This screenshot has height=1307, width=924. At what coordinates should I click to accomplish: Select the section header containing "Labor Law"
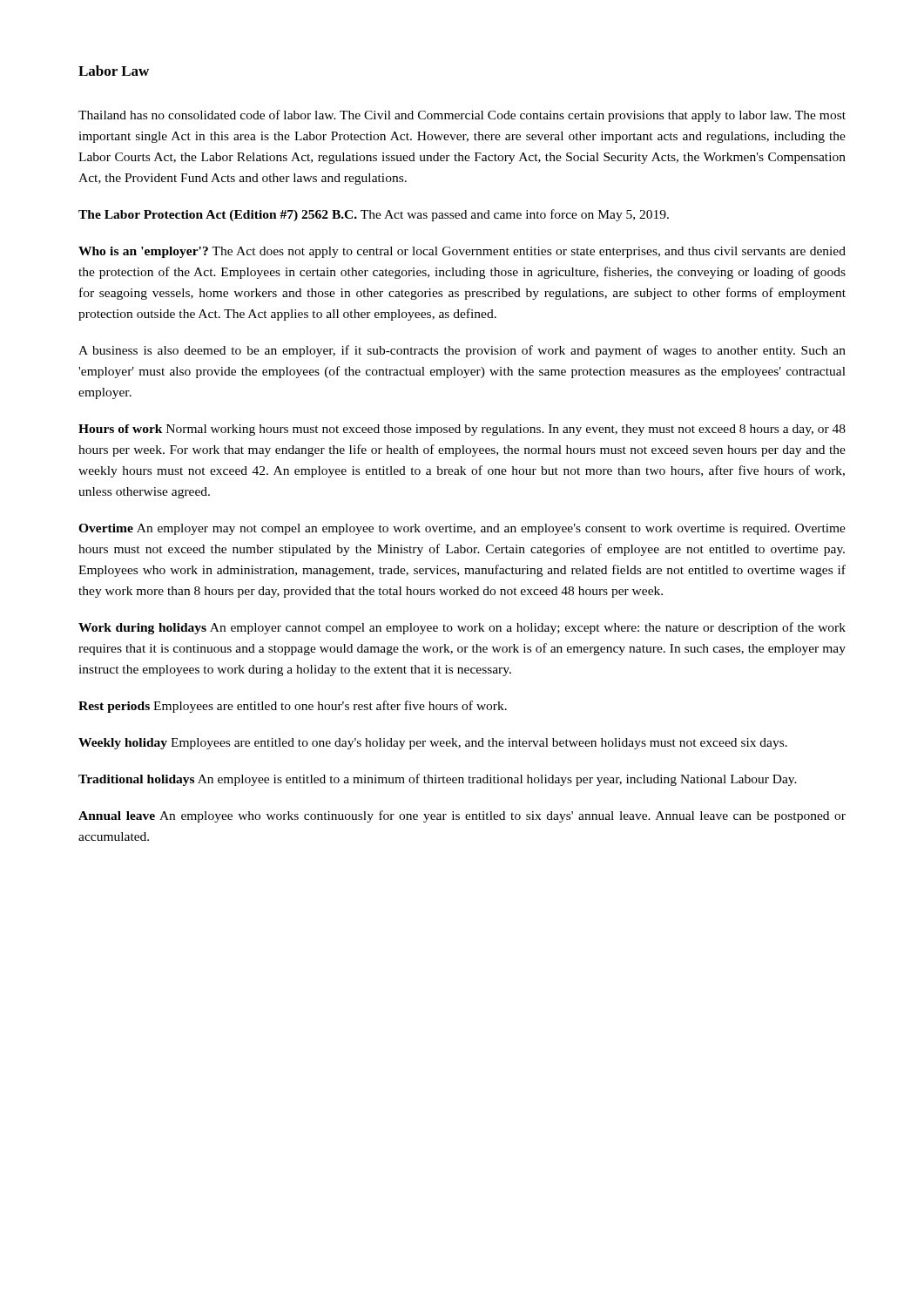click(114, 71)
